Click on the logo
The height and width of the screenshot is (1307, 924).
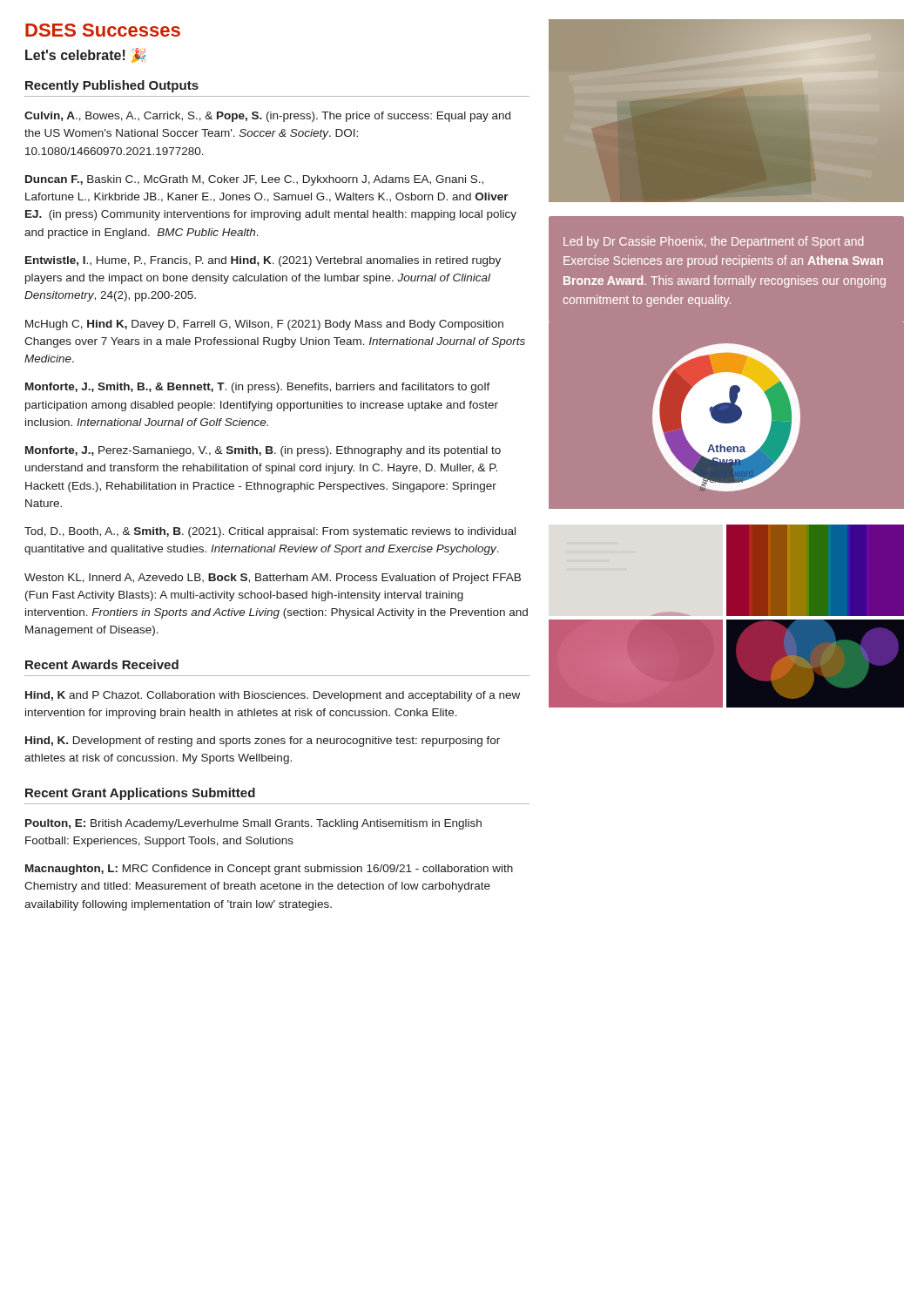[726, 415]
